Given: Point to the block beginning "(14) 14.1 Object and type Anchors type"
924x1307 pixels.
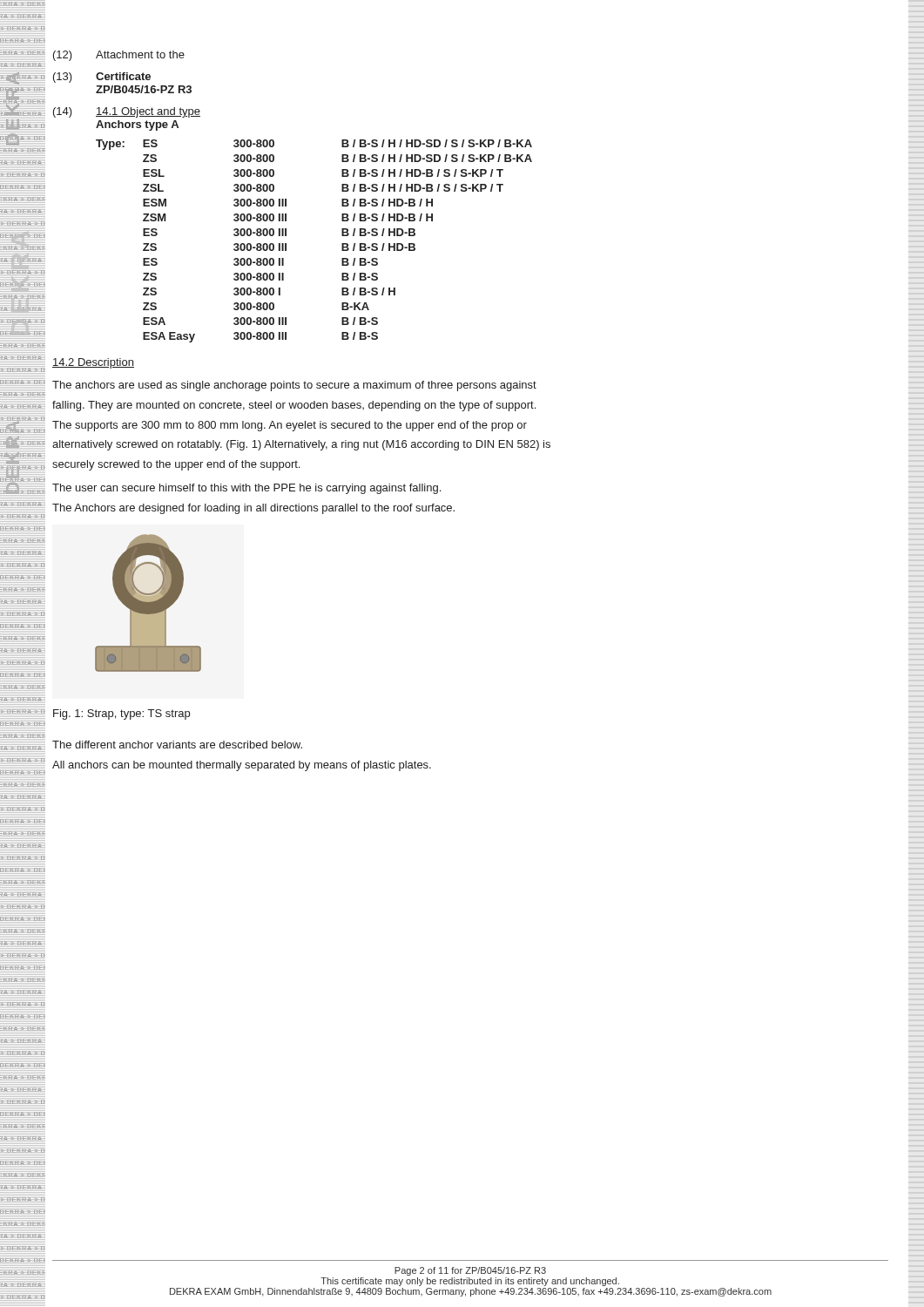Looking at the screenshot, I should tap(126, 118).
